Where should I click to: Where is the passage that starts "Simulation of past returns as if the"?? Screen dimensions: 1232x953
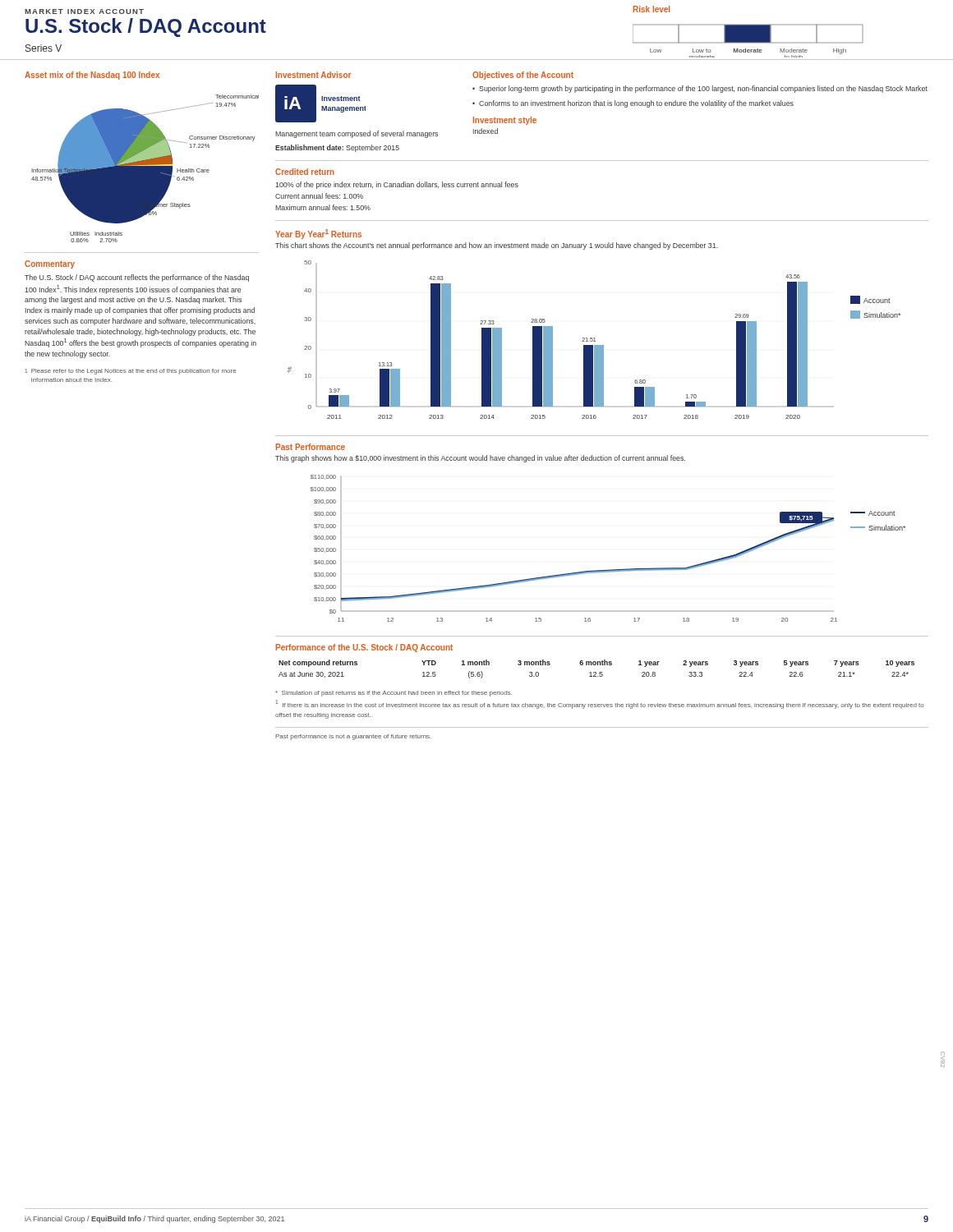pyautogui.click(x=600, y=704)
